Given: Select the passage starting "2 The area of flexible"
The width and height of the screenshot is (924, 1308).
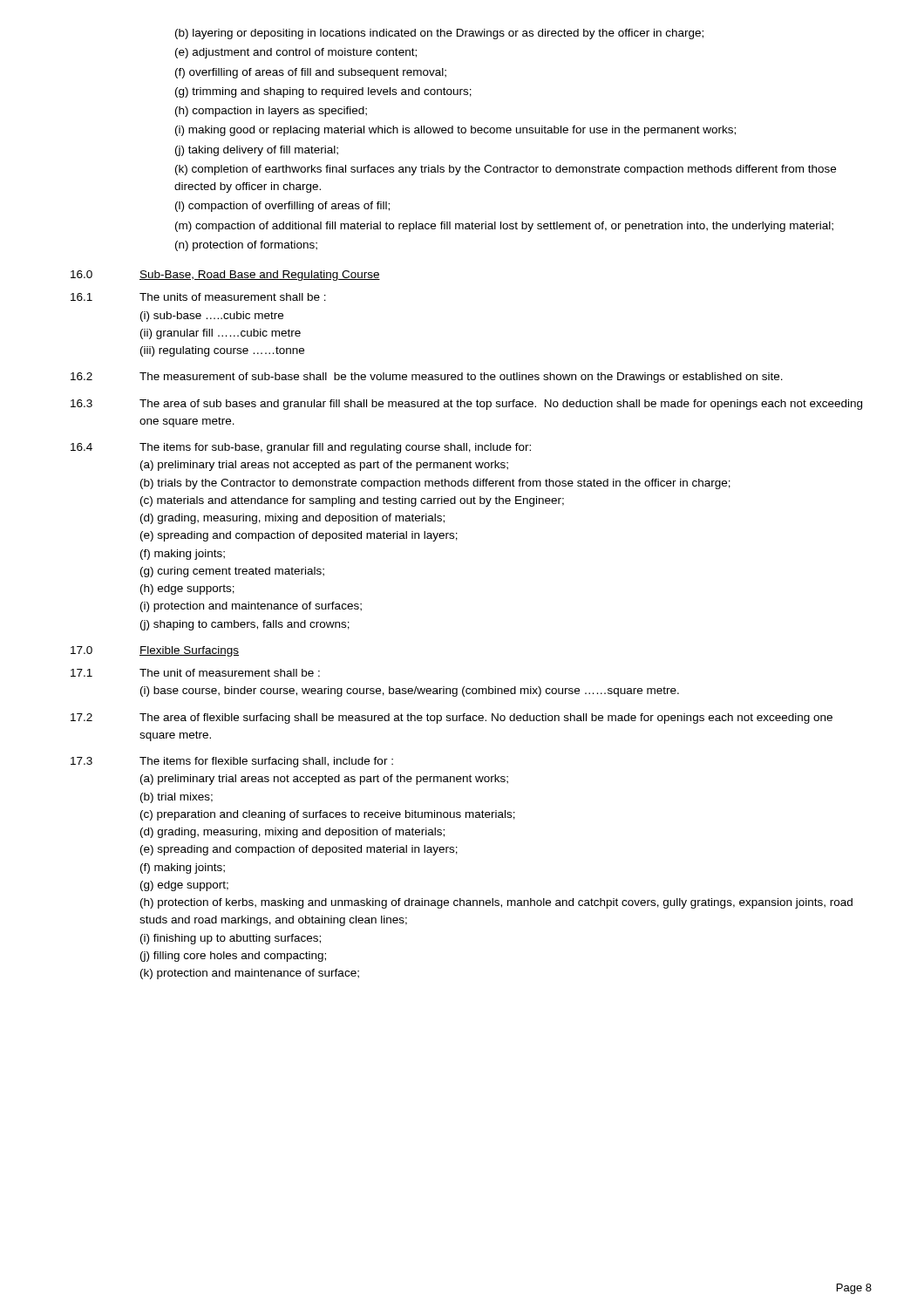Looking at the screenshot, I should click(471, 726).
